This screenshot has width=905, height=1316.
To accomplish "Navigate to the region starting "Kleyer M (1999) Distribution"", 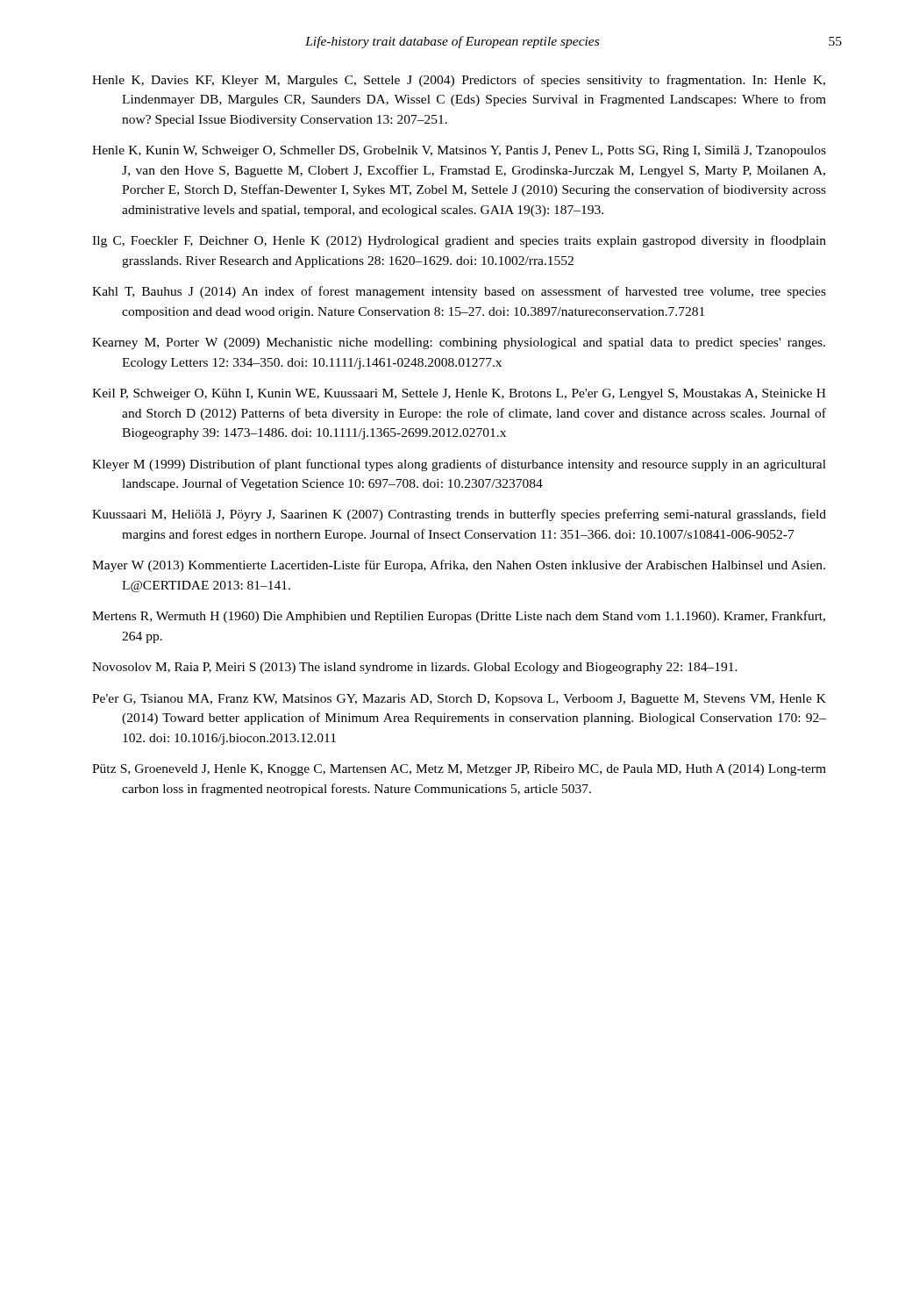I will tap(459, 474).
